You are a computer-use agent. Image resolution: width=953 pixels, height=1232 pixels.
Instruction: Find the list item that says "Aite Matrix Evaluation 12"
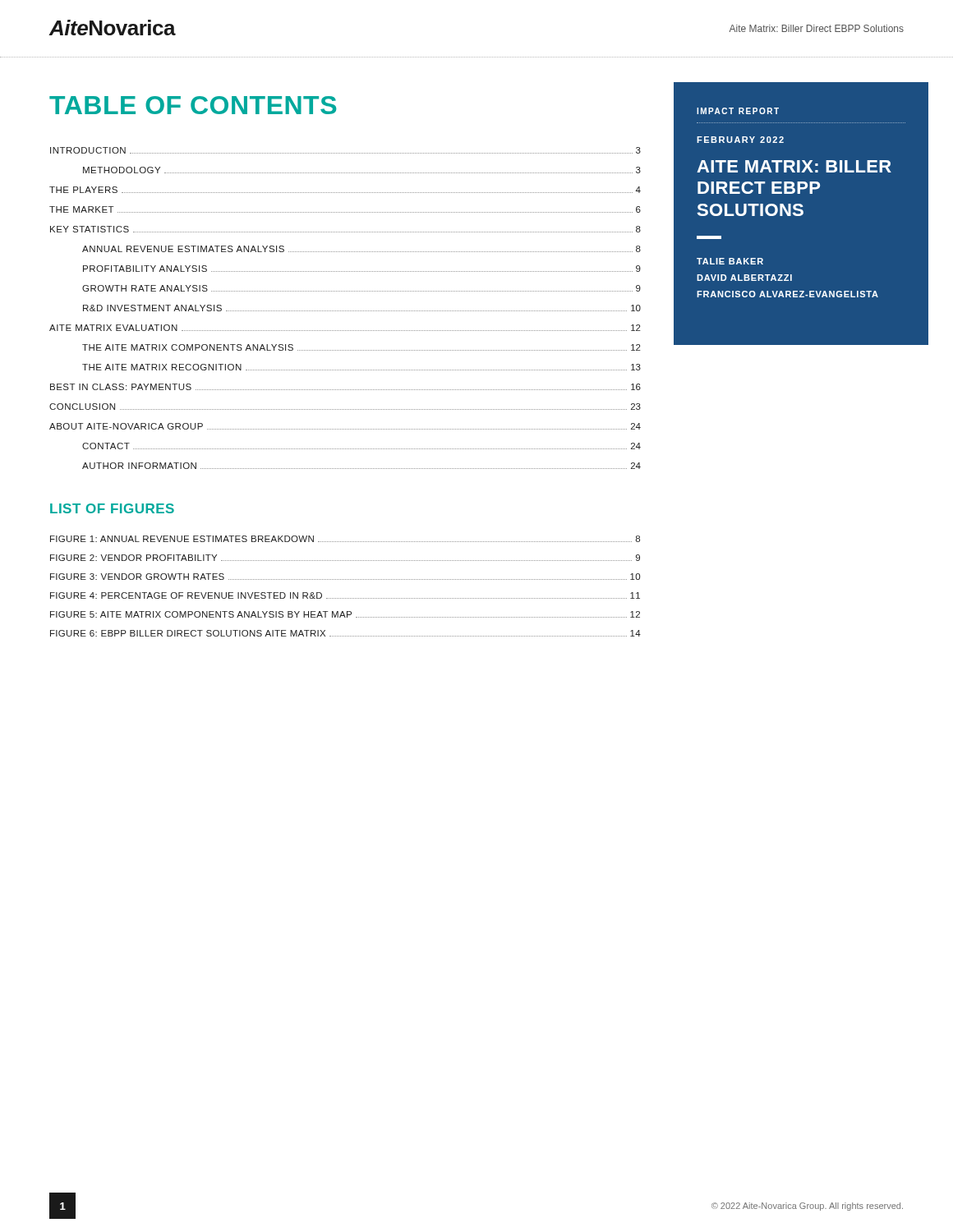345,328
